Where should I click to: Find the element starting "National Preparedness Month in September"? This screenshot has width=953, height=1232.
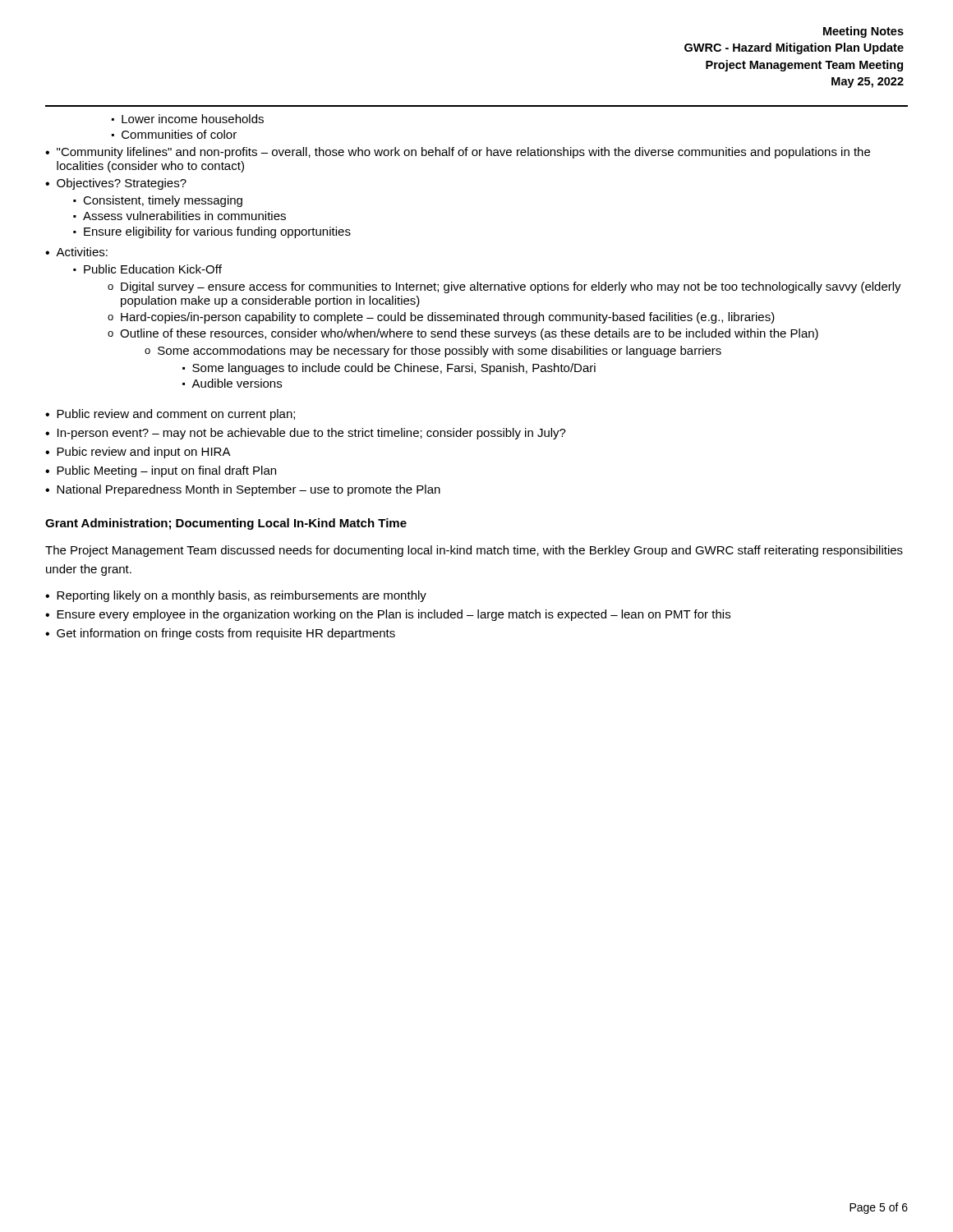point(249,490)
